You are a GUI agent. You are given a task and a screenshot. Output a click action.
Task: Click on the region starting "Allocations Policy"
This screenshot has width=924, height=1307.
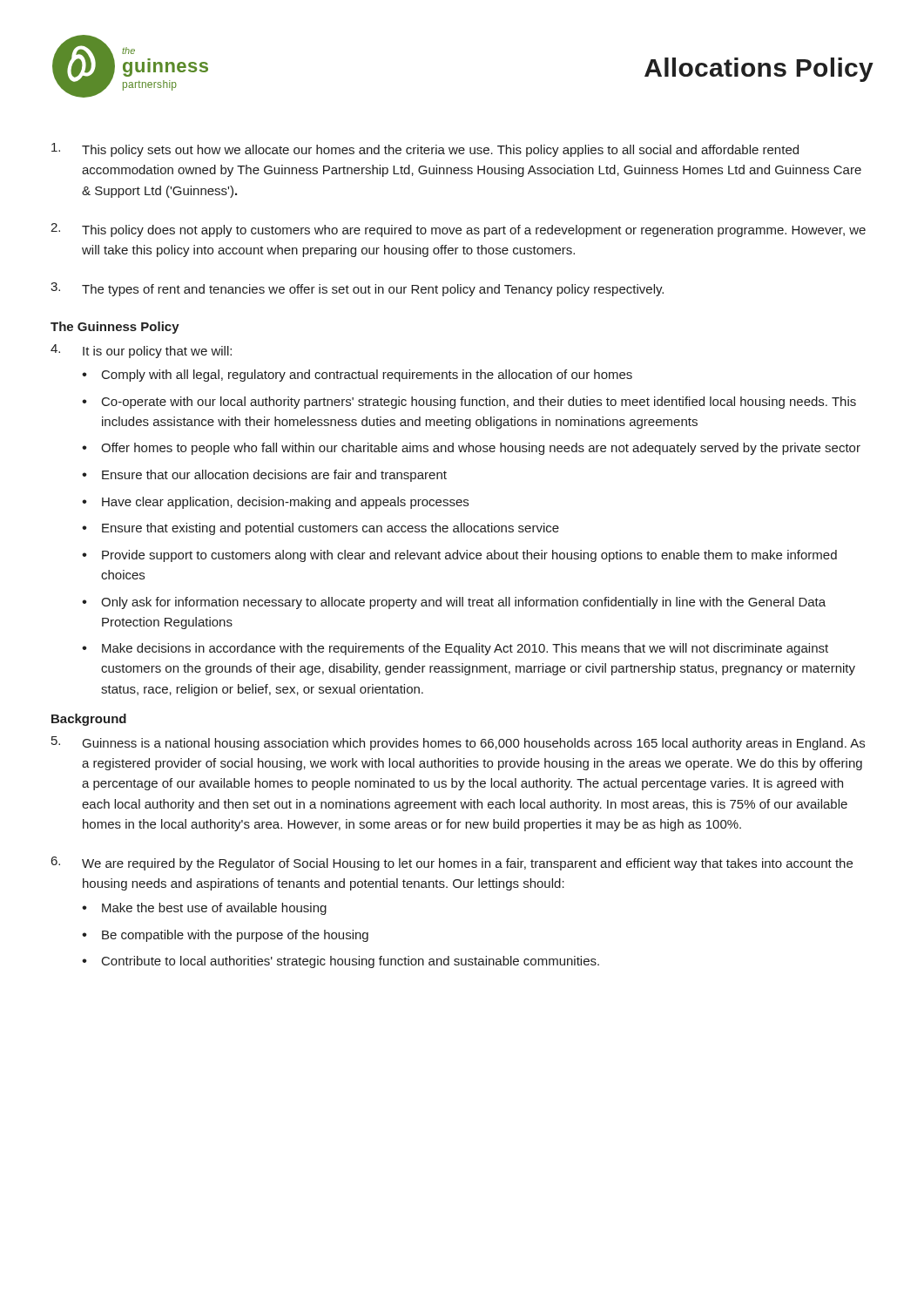tap(759, 68)
